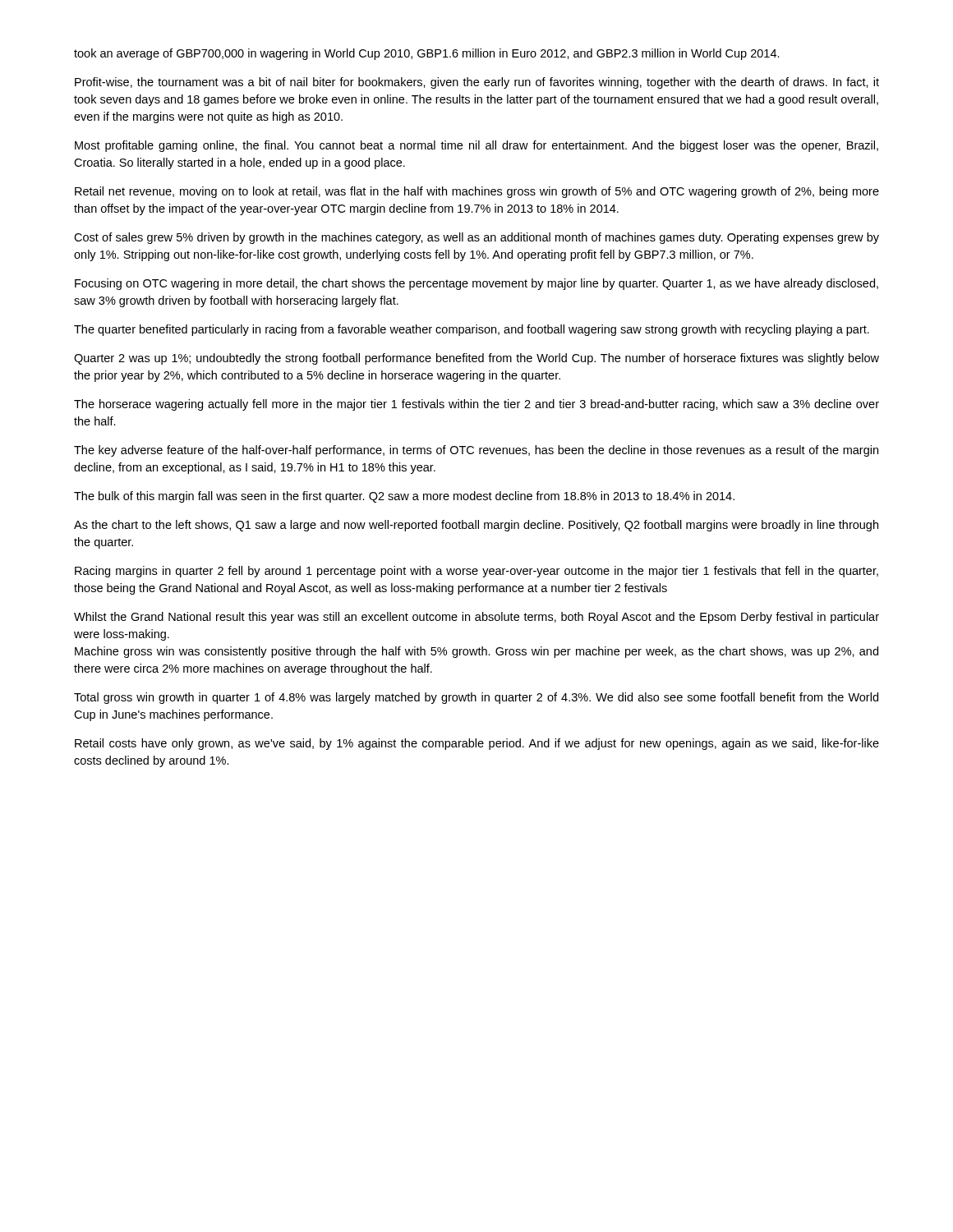Screen dimensions: 1232x953
Task: Point to the text starting "Profit-wise, the tournament was a"
Action: (476, 99)
